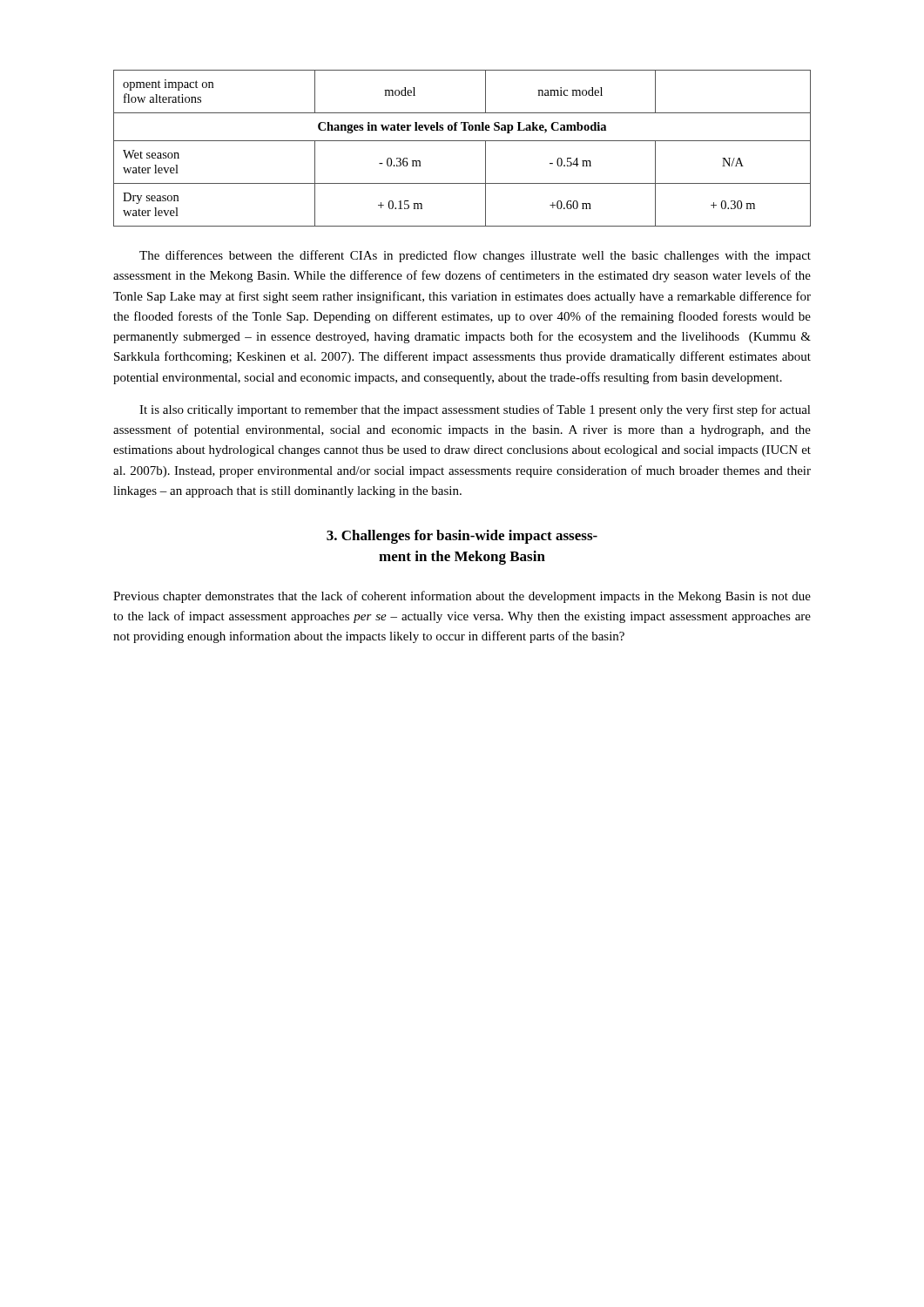Image resolution: width=924 pixels, height=1307 pixels.
Task: Find the element starting "It is also critically important to"
Action: coord(462,450)
